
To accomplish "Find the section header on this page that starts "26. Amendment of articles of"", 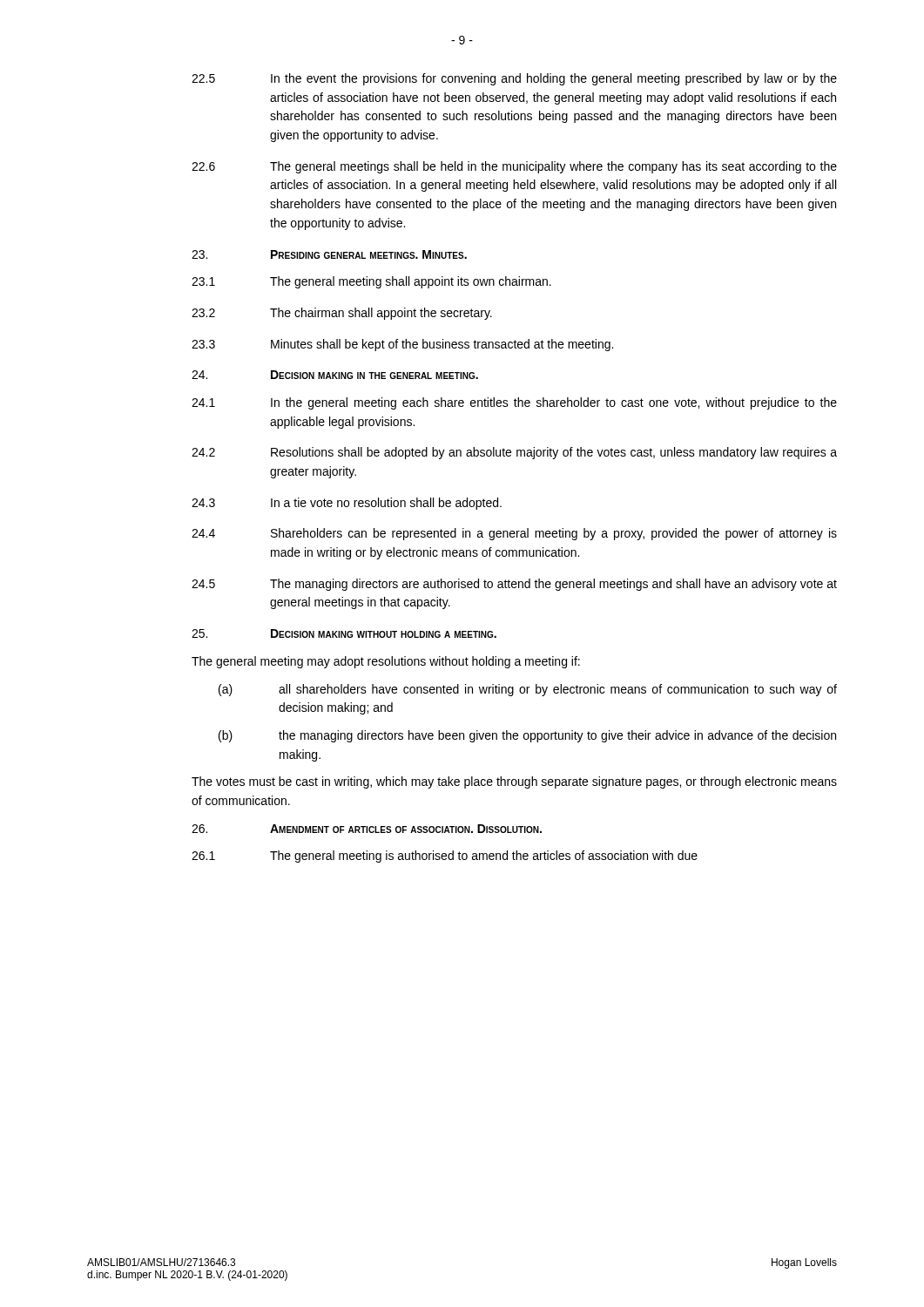I will (514, 829).
